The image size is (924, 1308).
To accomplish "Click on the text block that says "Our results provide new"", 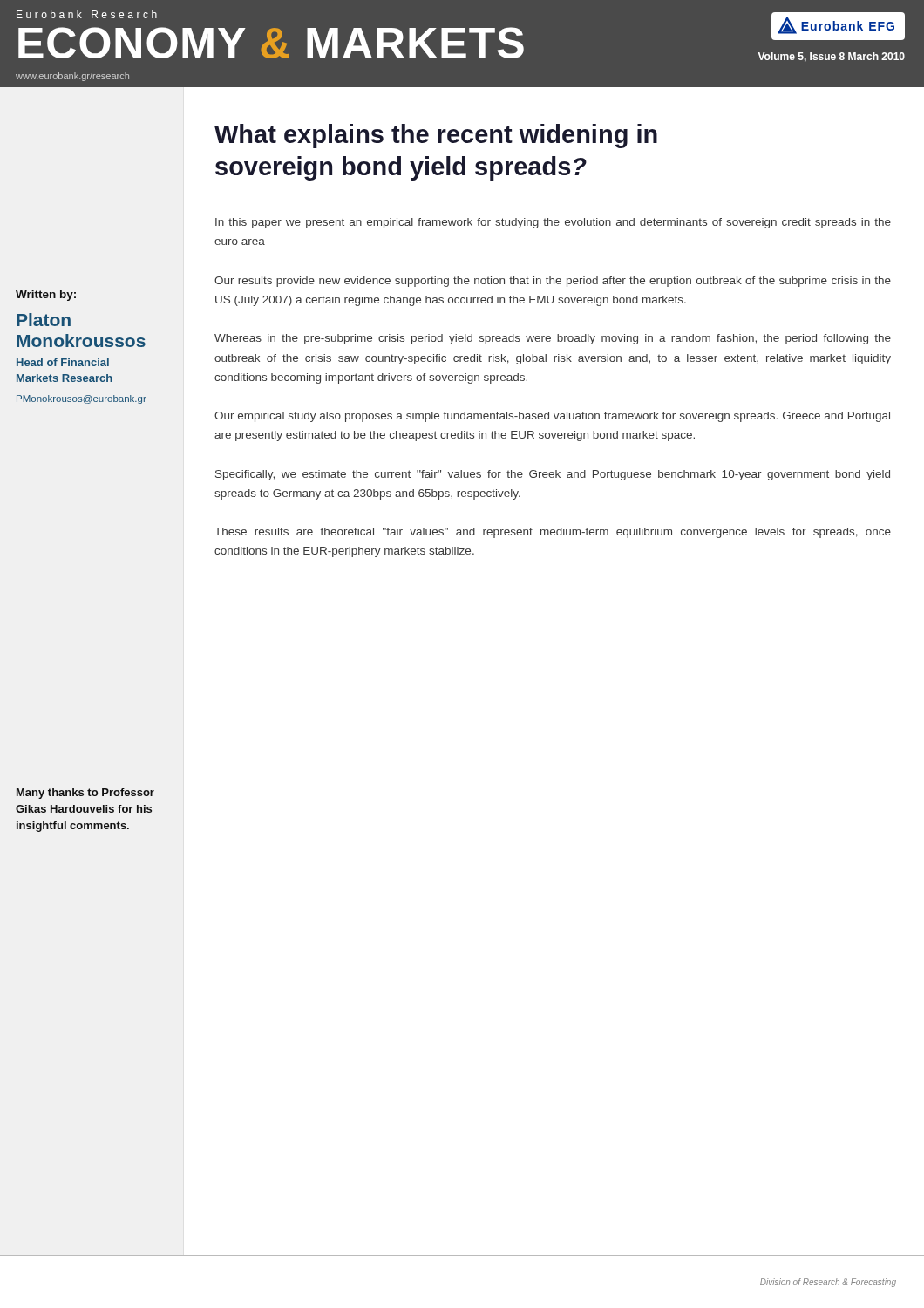I will (553, 290).
